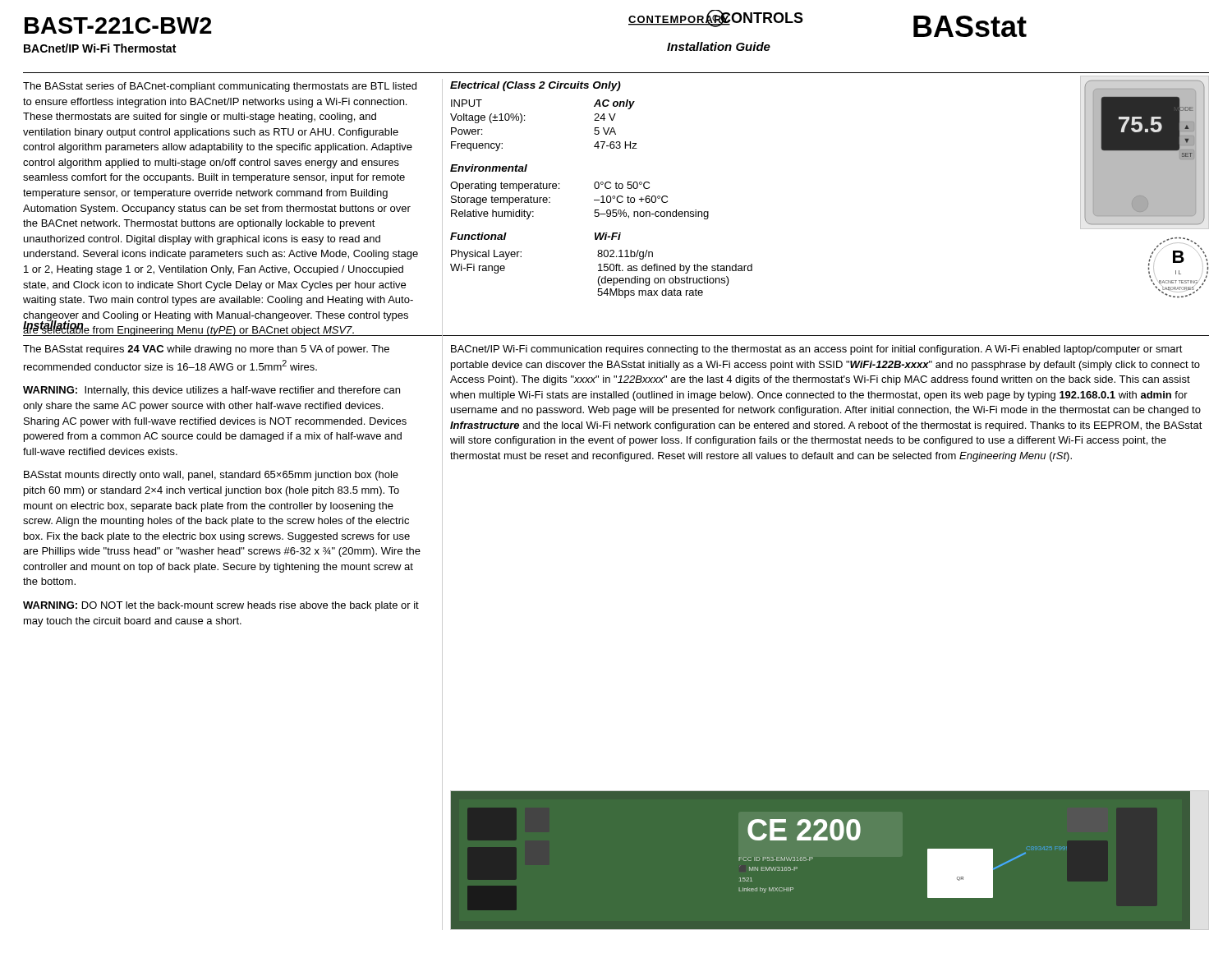1232x953 pixels.
Task: Locate the table with the text "Storage temperature:"
Action: point(747,199)
